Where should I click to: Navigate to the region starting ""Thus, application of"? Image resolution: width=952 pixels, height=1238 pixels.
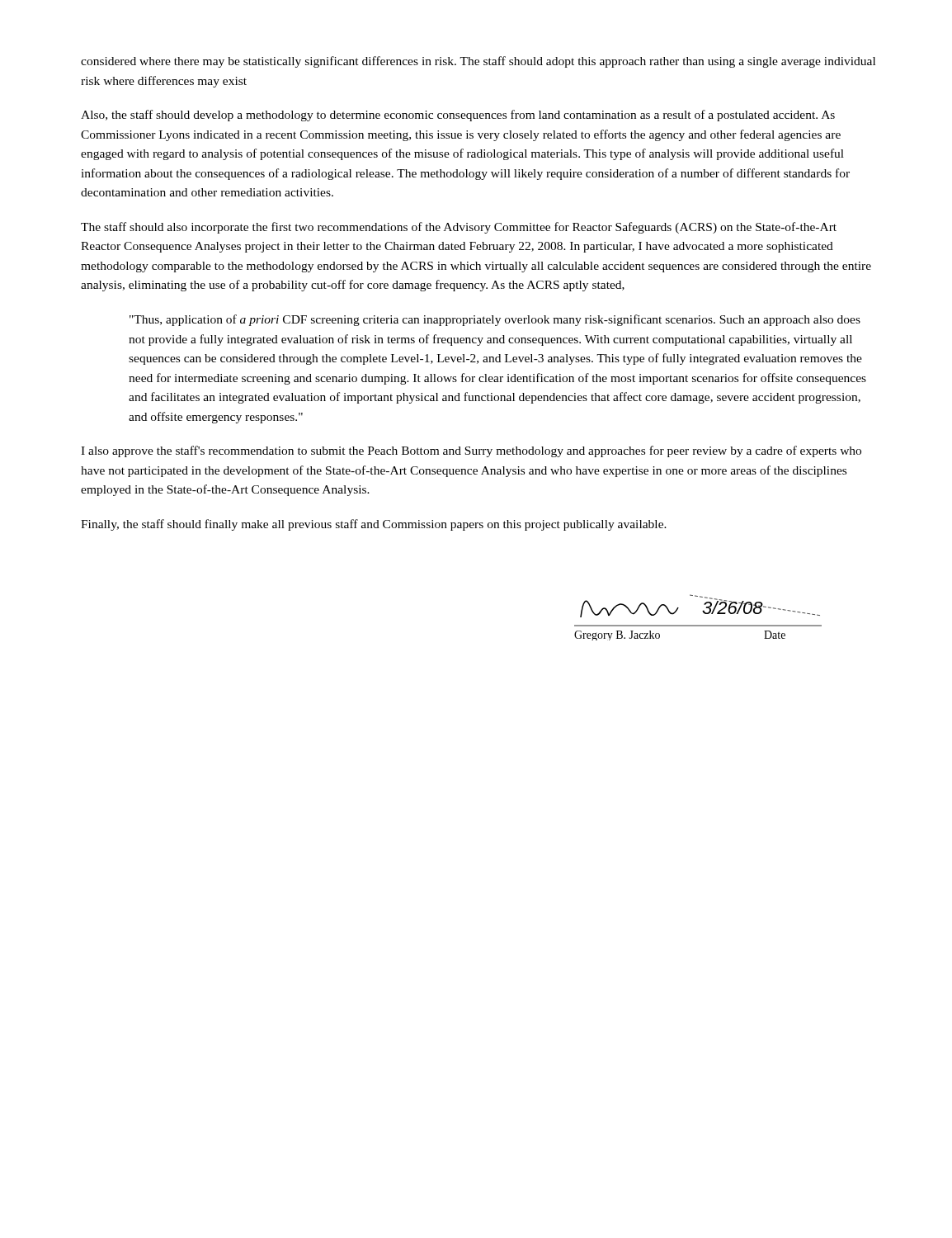(498, 368)
